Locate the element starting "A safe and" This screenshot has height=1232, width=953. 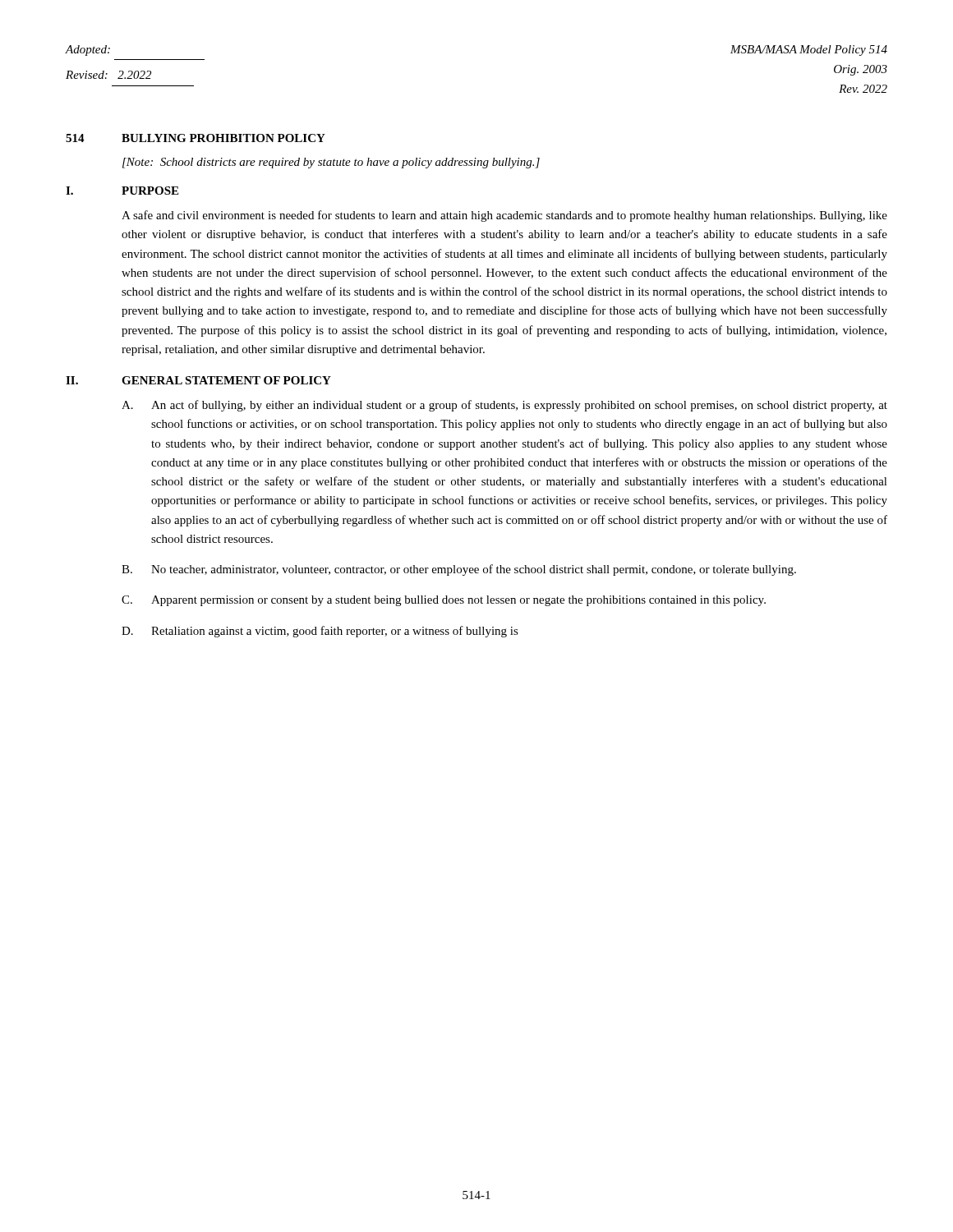504,282
